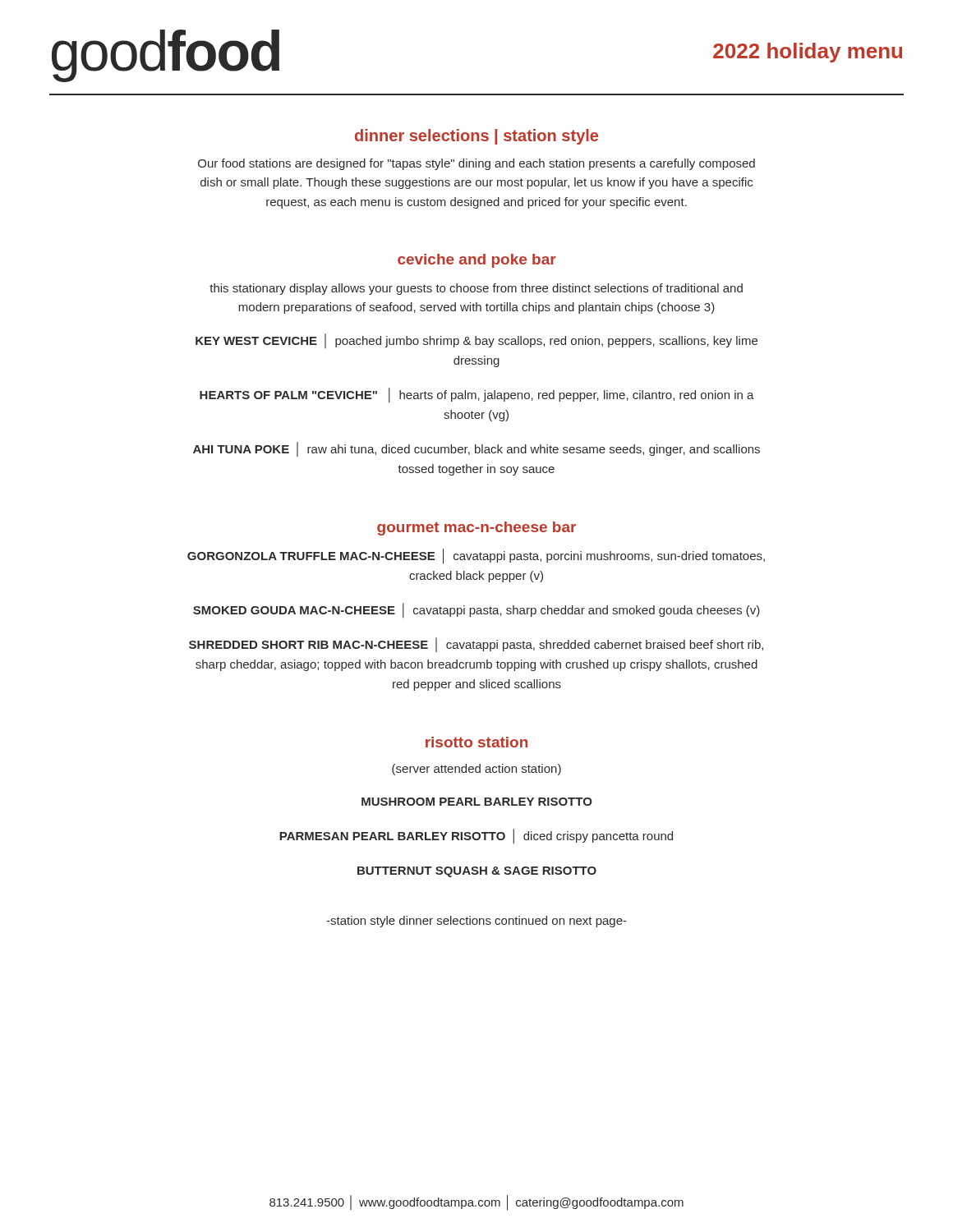Viewport: 953px width, 1232px height.
Task: Find the list item with the text "Butternut Squash & Sage"
Action: tap(476, 870)
